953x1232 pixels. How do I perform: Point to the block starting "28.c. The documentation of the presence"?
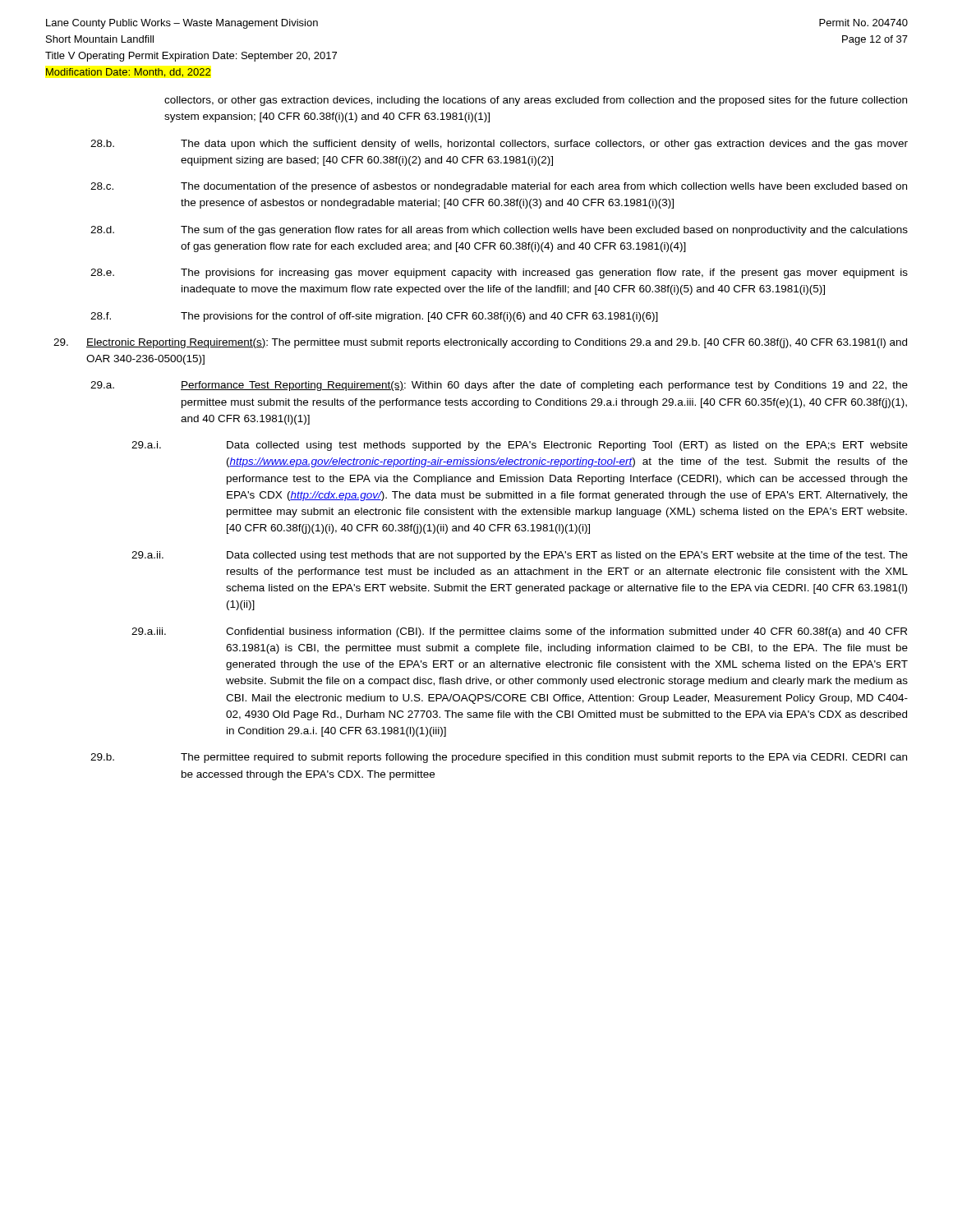(x=476, y=195)
